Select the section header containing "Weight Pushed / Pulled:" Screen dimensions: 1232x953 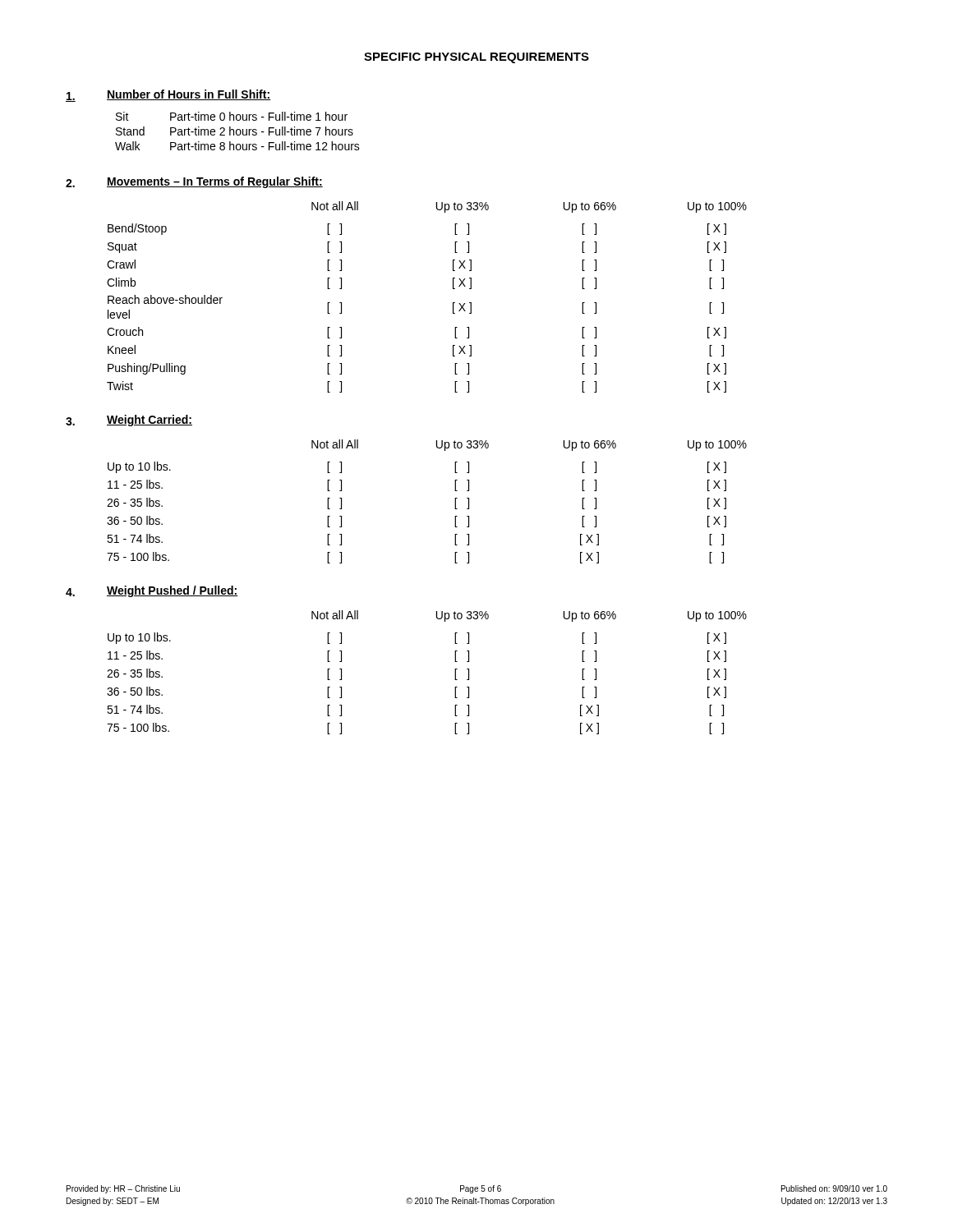tap(172, 591)
